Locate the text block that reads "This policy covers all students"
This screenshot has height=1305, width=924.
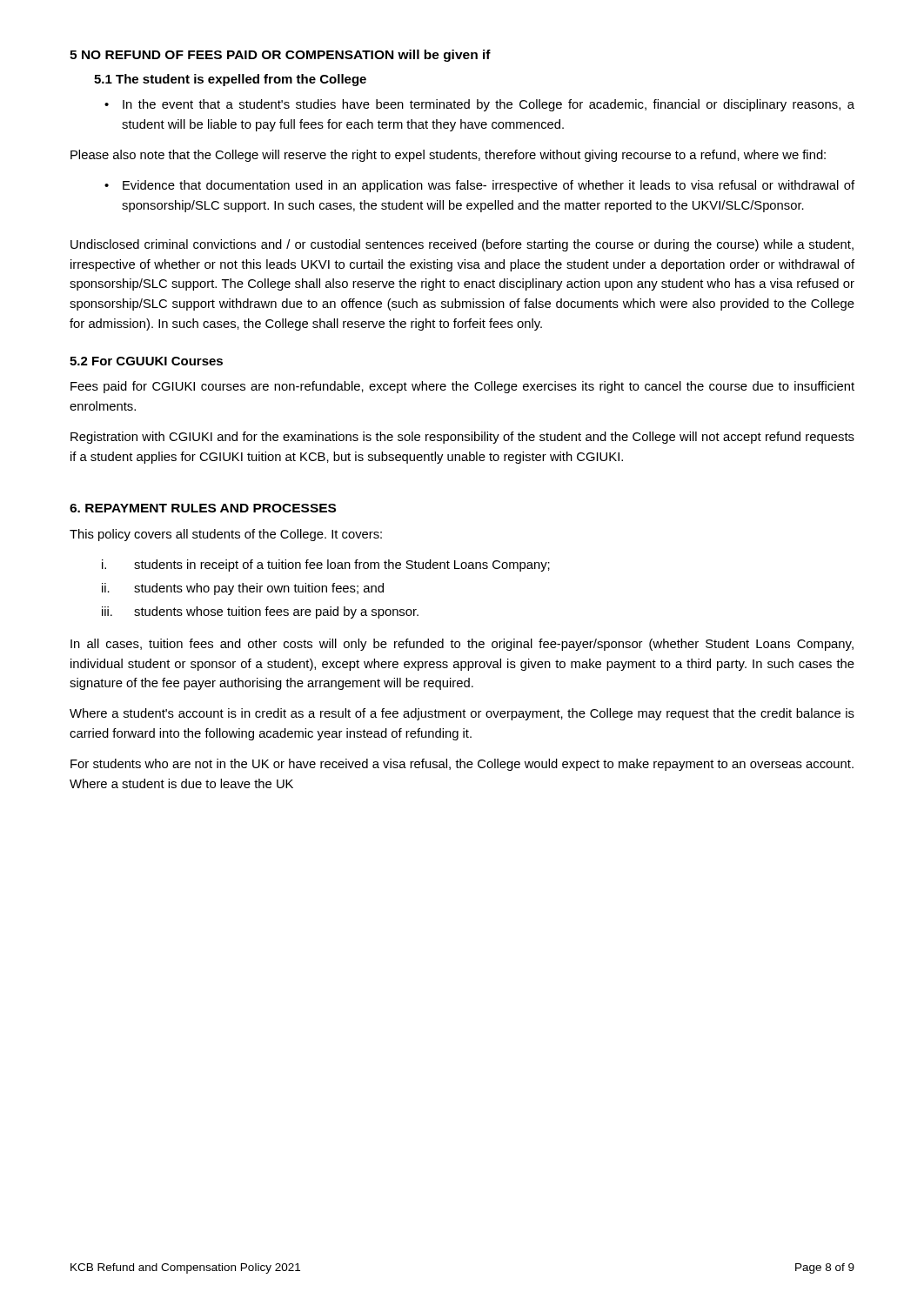[x=226, y=534]
